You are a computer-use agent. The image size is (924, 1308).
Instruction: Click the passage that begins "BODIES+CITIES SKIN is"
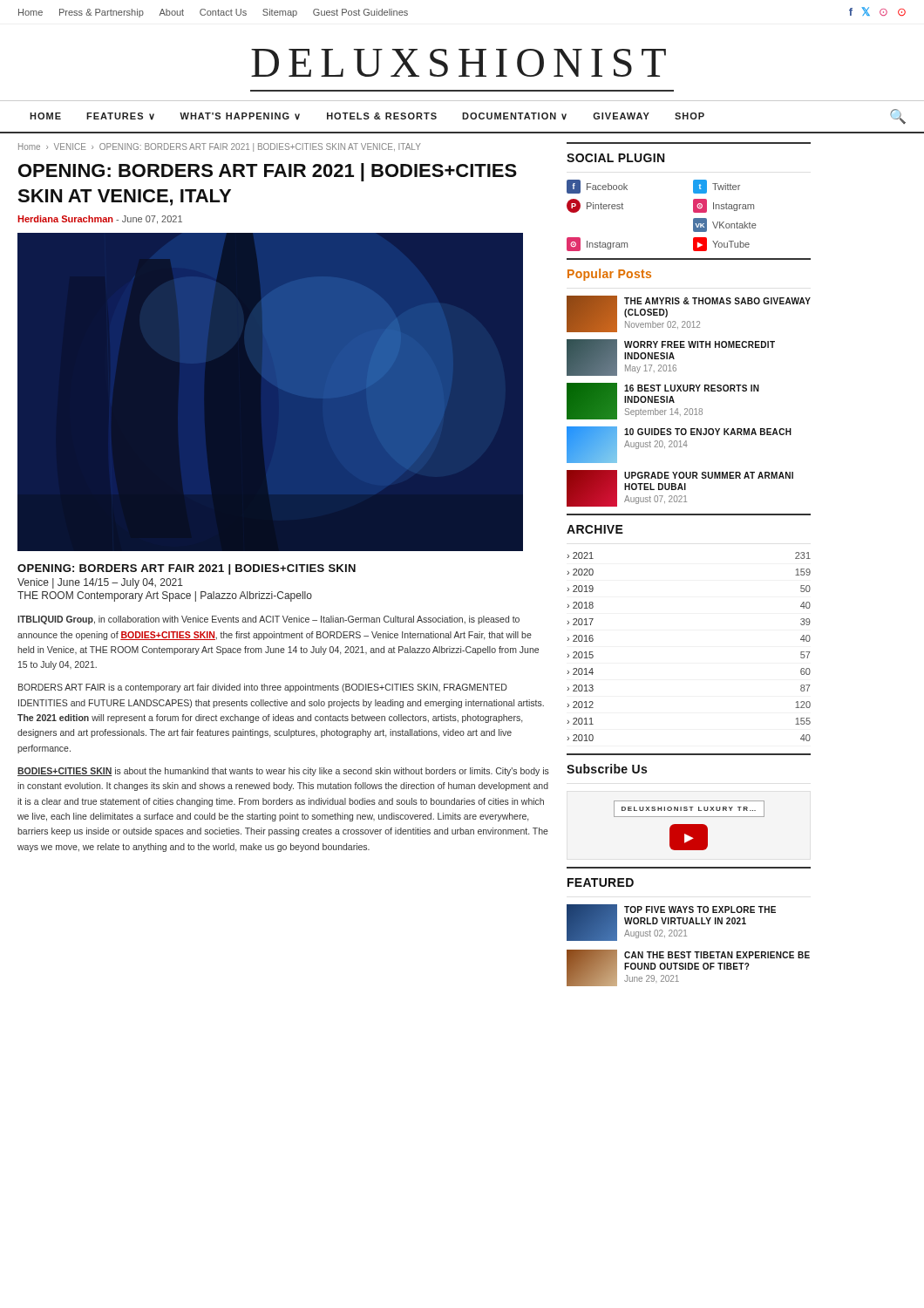(x=283, y=809)
